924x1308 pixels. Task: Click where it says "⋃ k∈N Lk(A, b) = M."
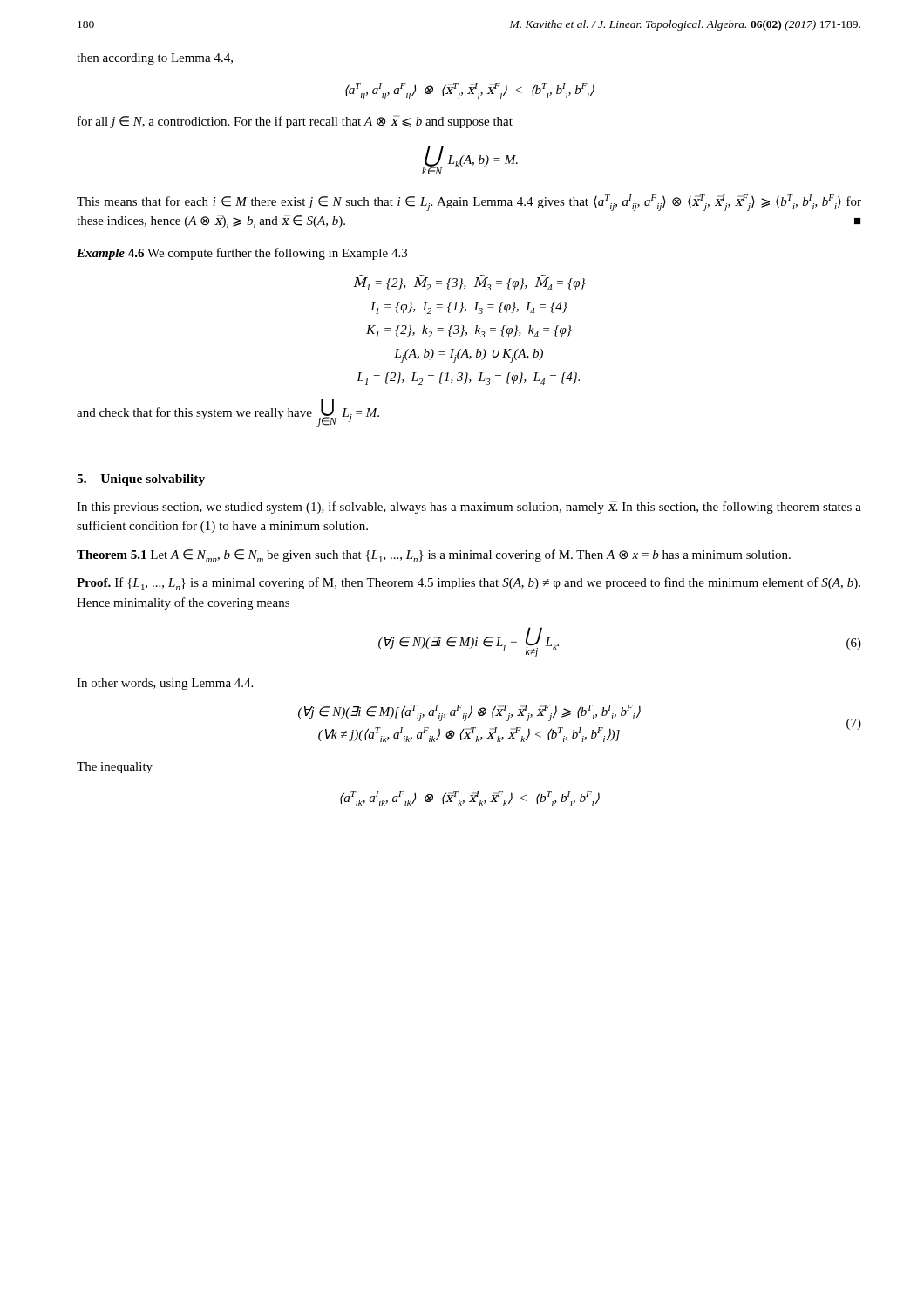tap(469, 160)
